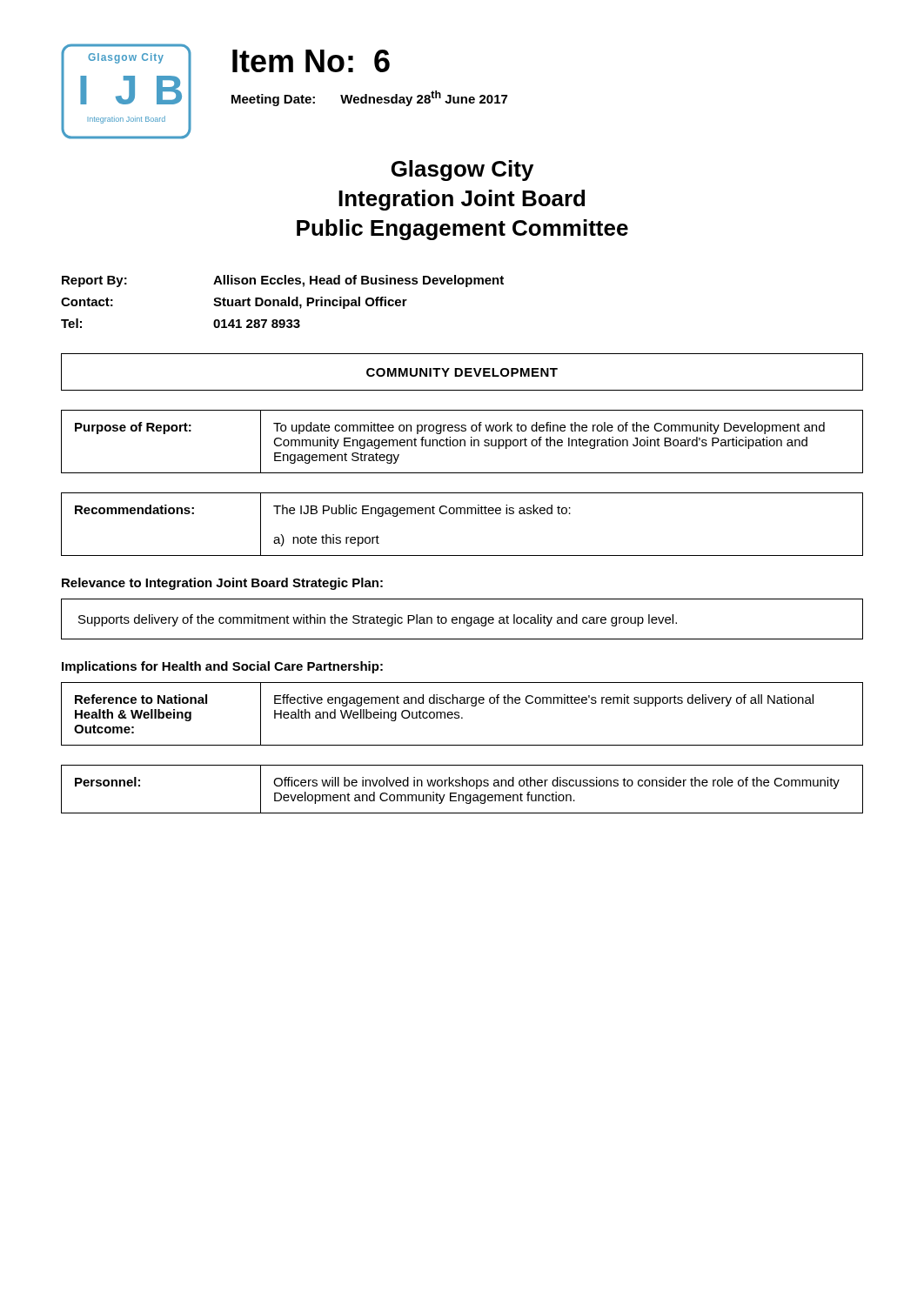
Task: Locate the title with the text "Glasgow CityIntegration Joint BoardPublic Engagement Committee"
Action: pyautogui.click(x=462, y=199)
